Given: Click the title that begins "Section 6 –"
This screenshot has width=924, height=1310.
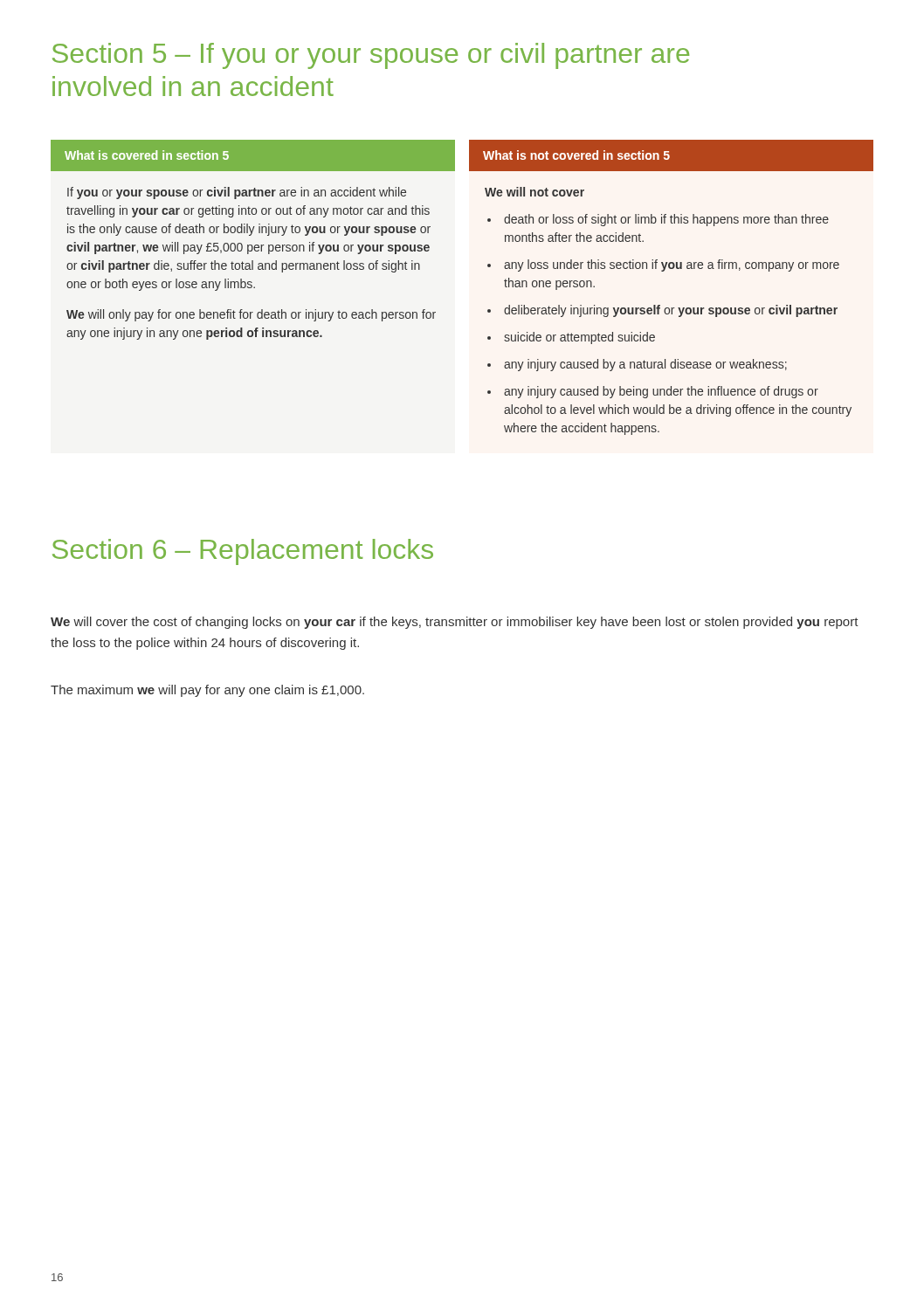Looking at the screenshot, I should 243,552.
